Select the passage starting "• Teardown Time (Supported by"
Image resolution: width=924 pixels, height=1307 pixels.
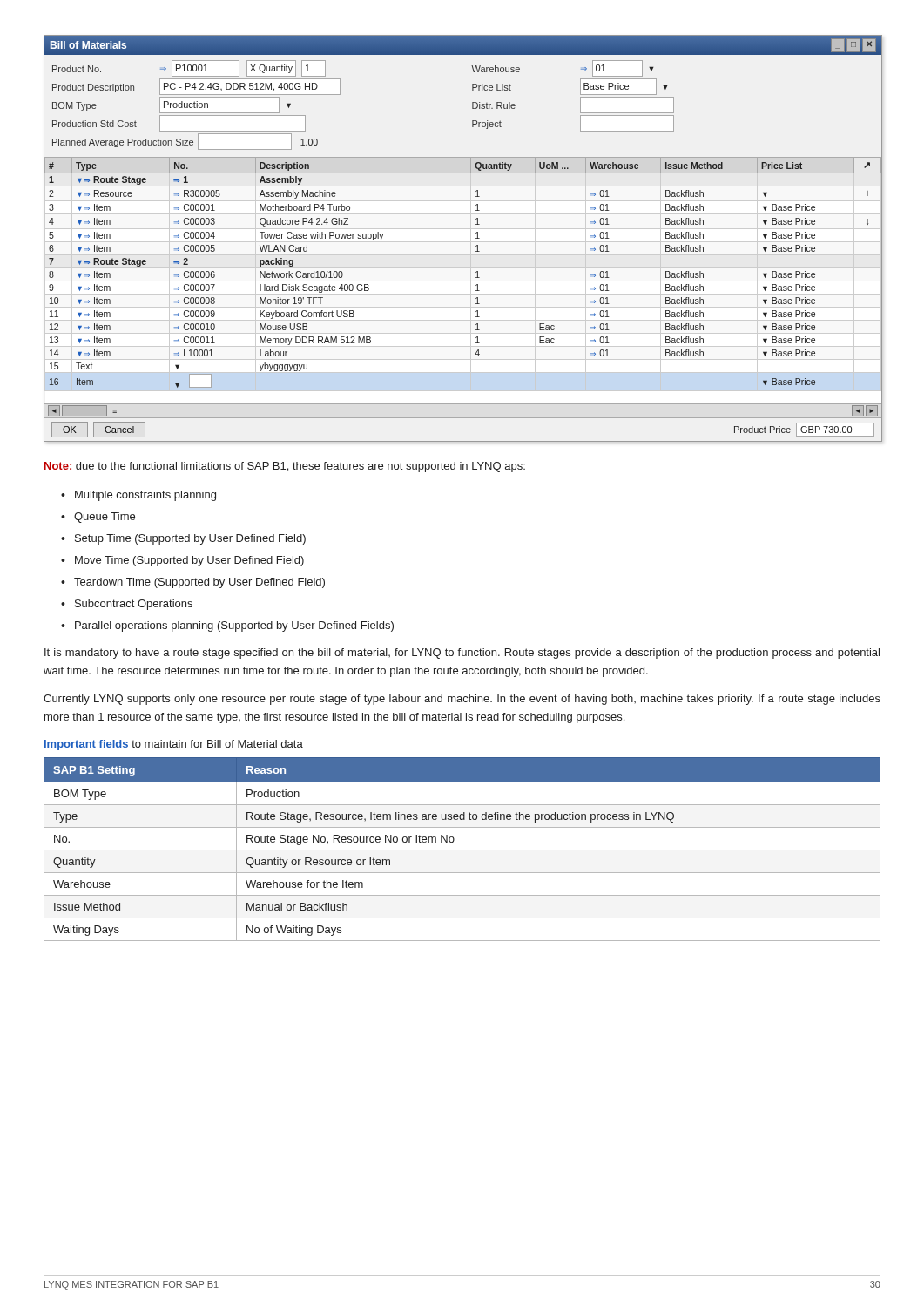(193, 582)
